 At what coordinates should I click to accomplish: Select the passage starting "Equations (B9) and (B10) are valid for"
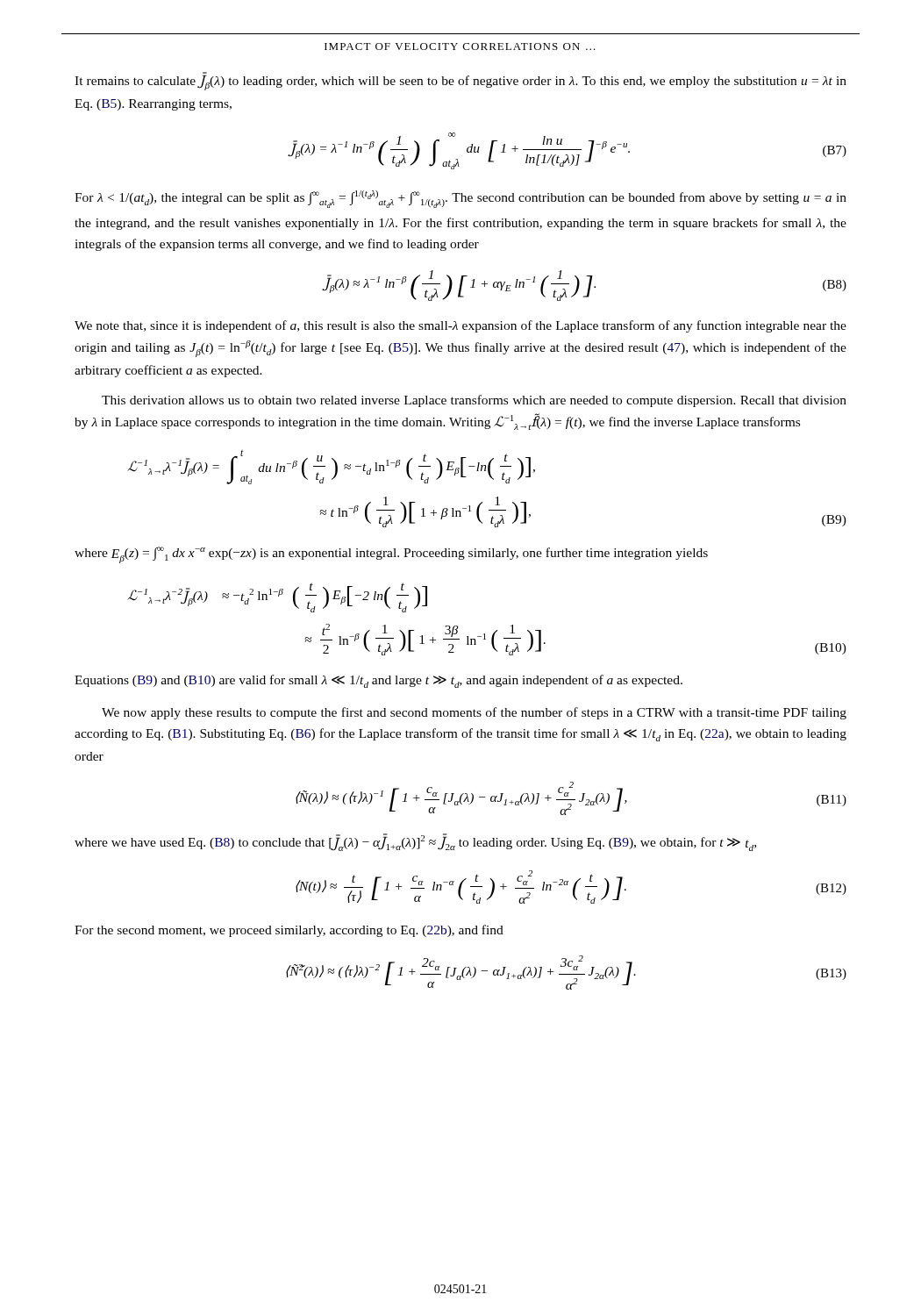460,718
